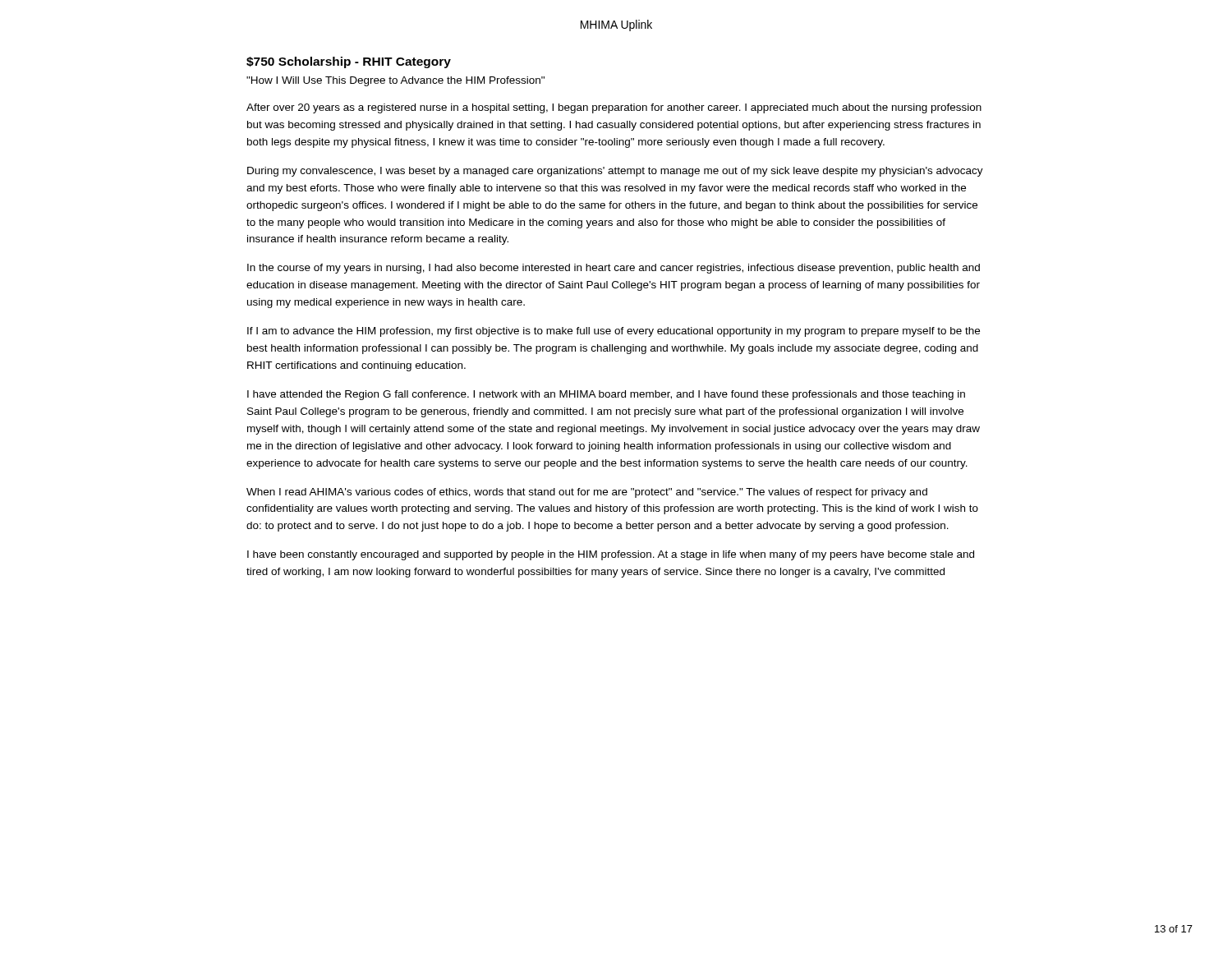This screenshot has height=953, width=1232.
Task: Click the passage that begins "When I read AHIMA's various codes of ethics,"
Action: (612, 509)
